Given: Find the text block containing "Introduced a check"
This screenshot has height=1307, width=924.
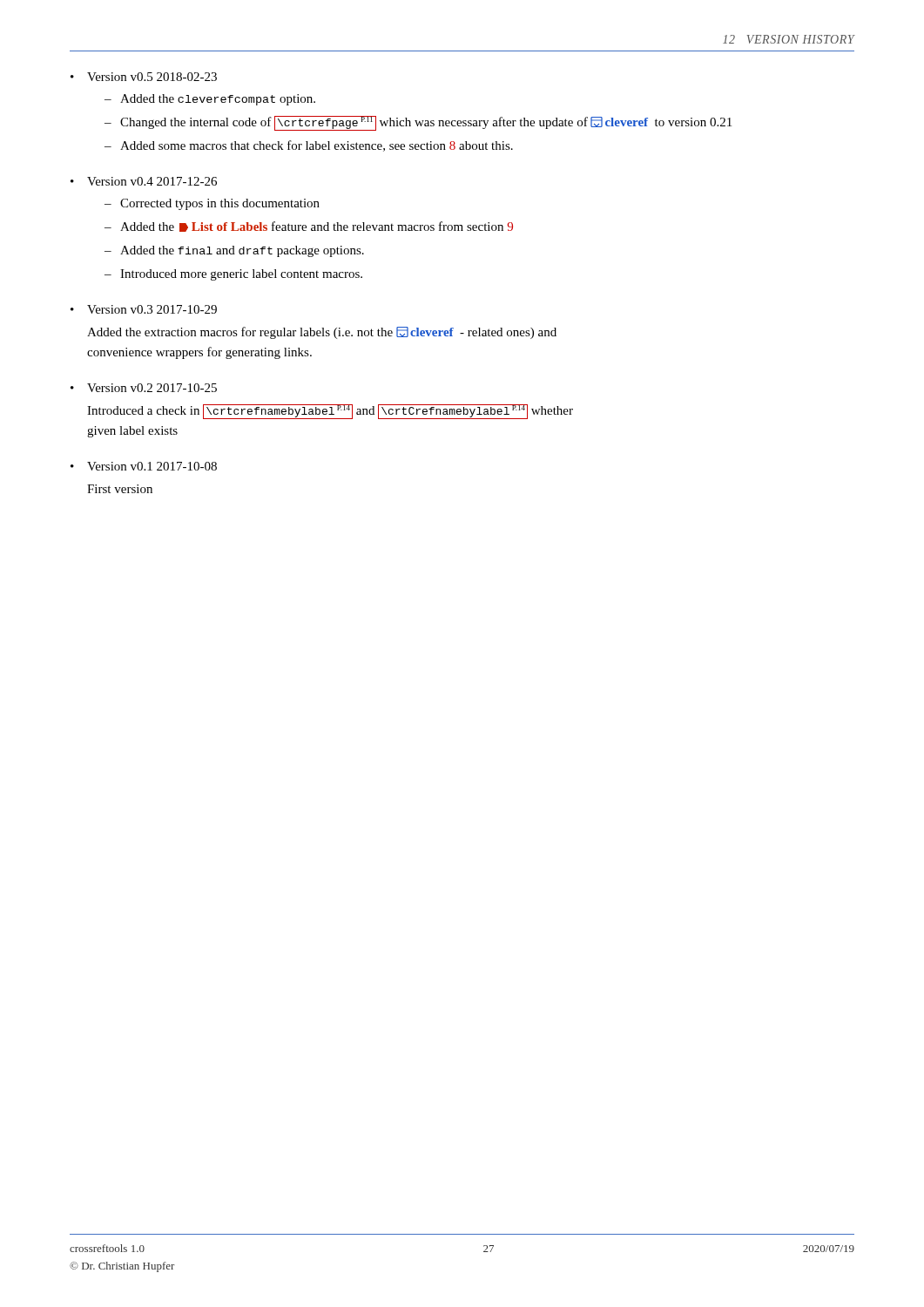Looking at the screenshot, I should (330, 420).
